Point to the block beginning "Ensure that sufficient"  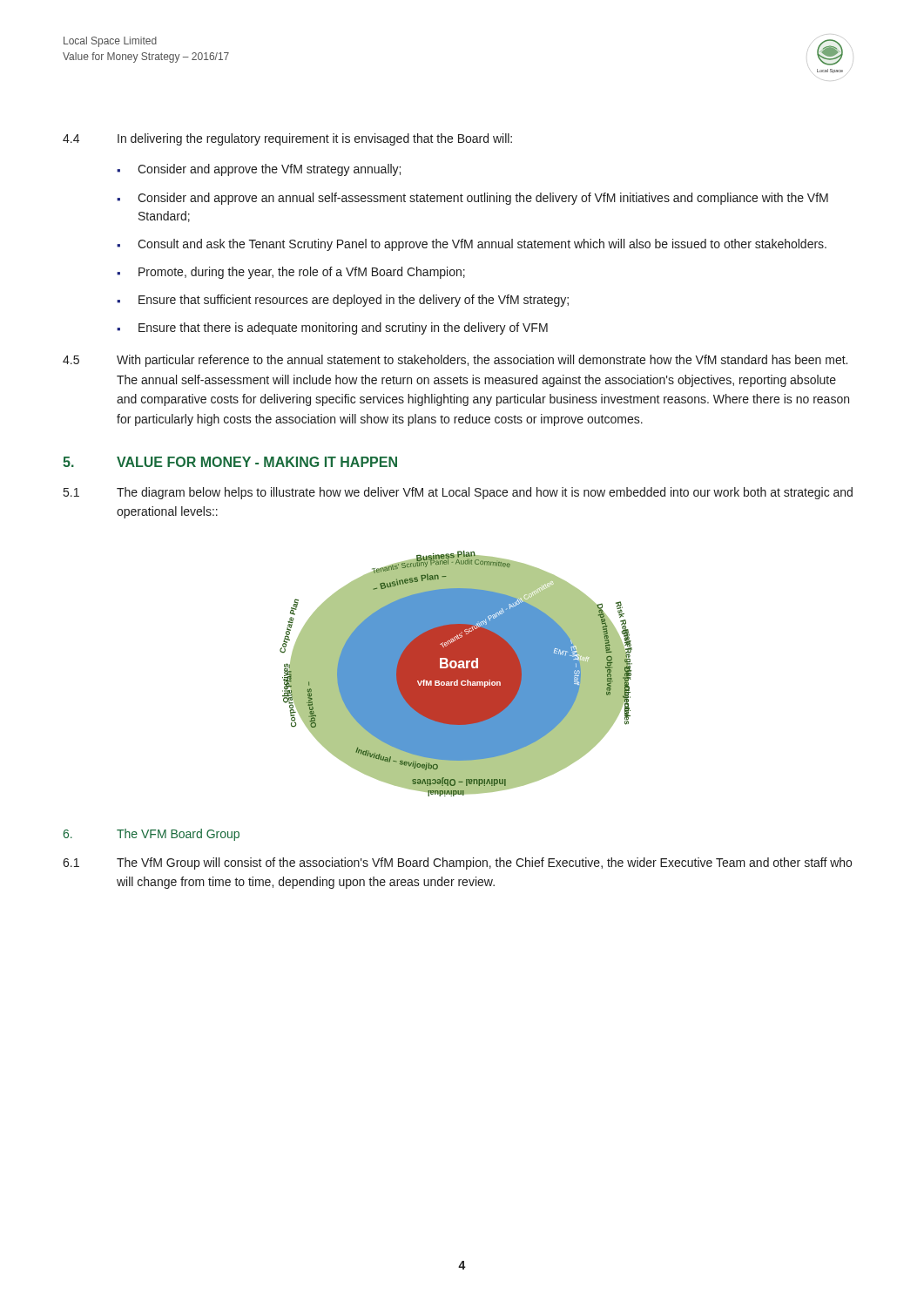354,300
